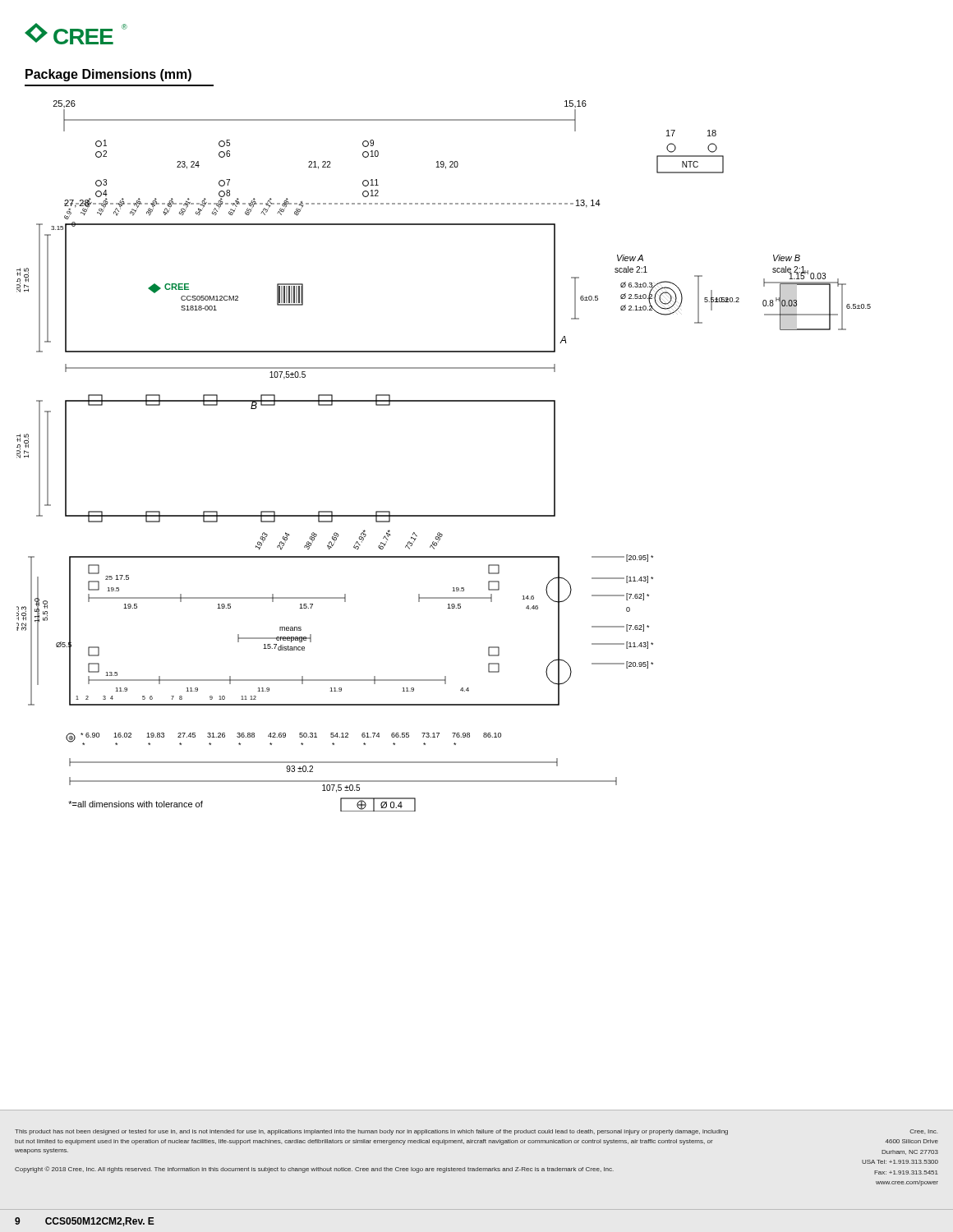Select the logo

coord(78,37)
